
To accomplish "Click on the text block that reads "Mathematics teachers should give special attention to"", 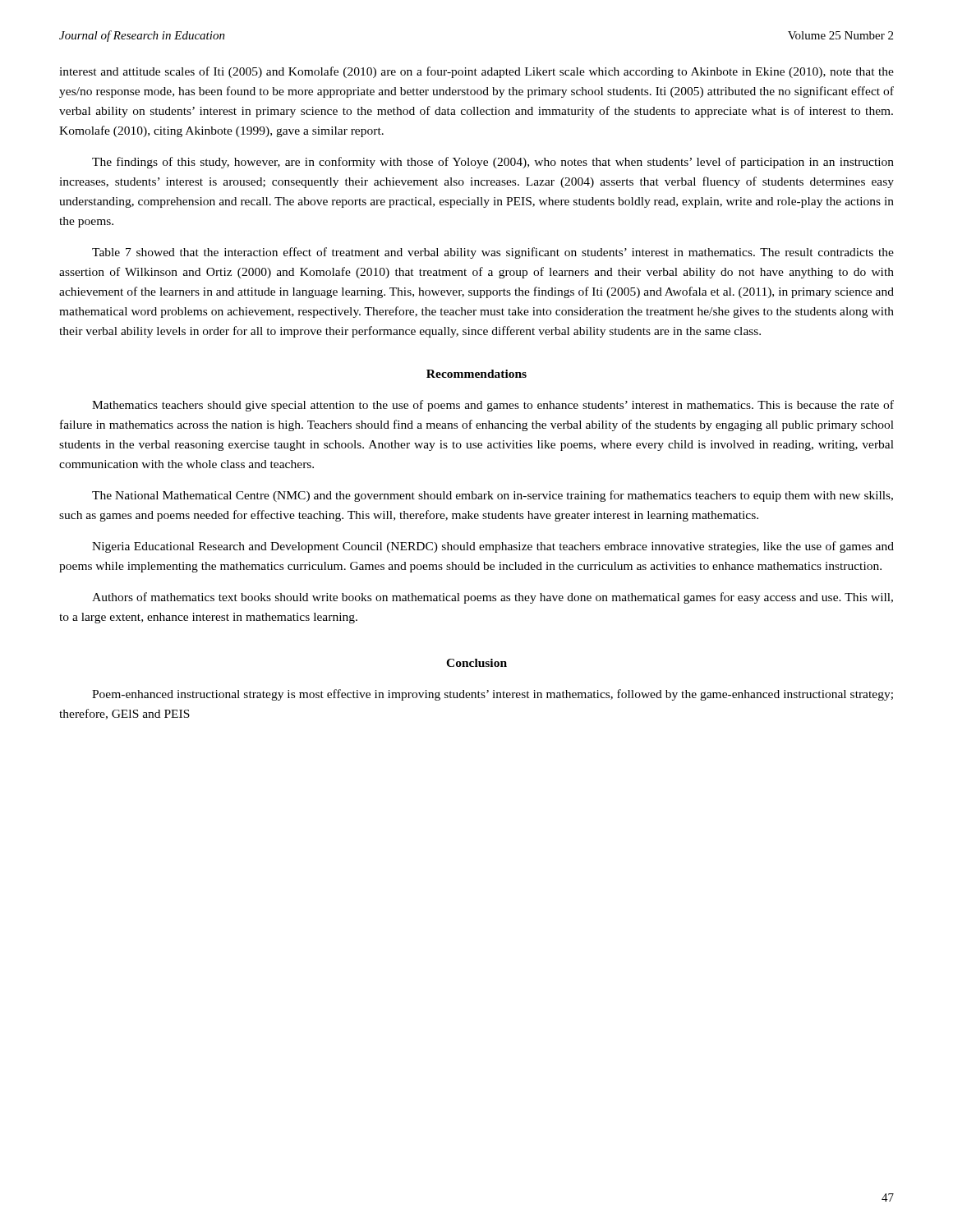I will (x=476, y=435).
